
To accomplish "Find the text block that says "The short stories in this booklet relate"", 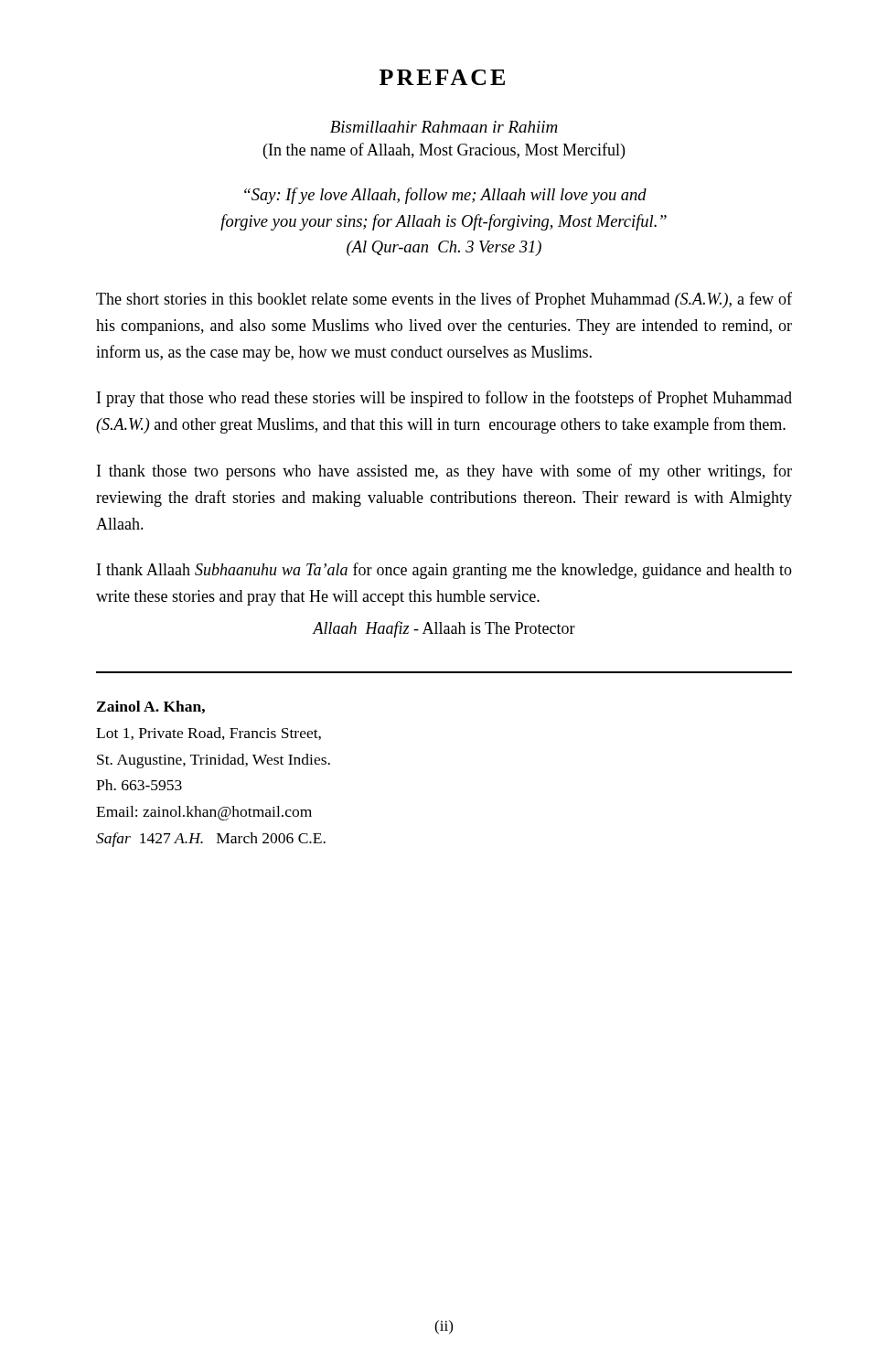I will tap(444, 325).
